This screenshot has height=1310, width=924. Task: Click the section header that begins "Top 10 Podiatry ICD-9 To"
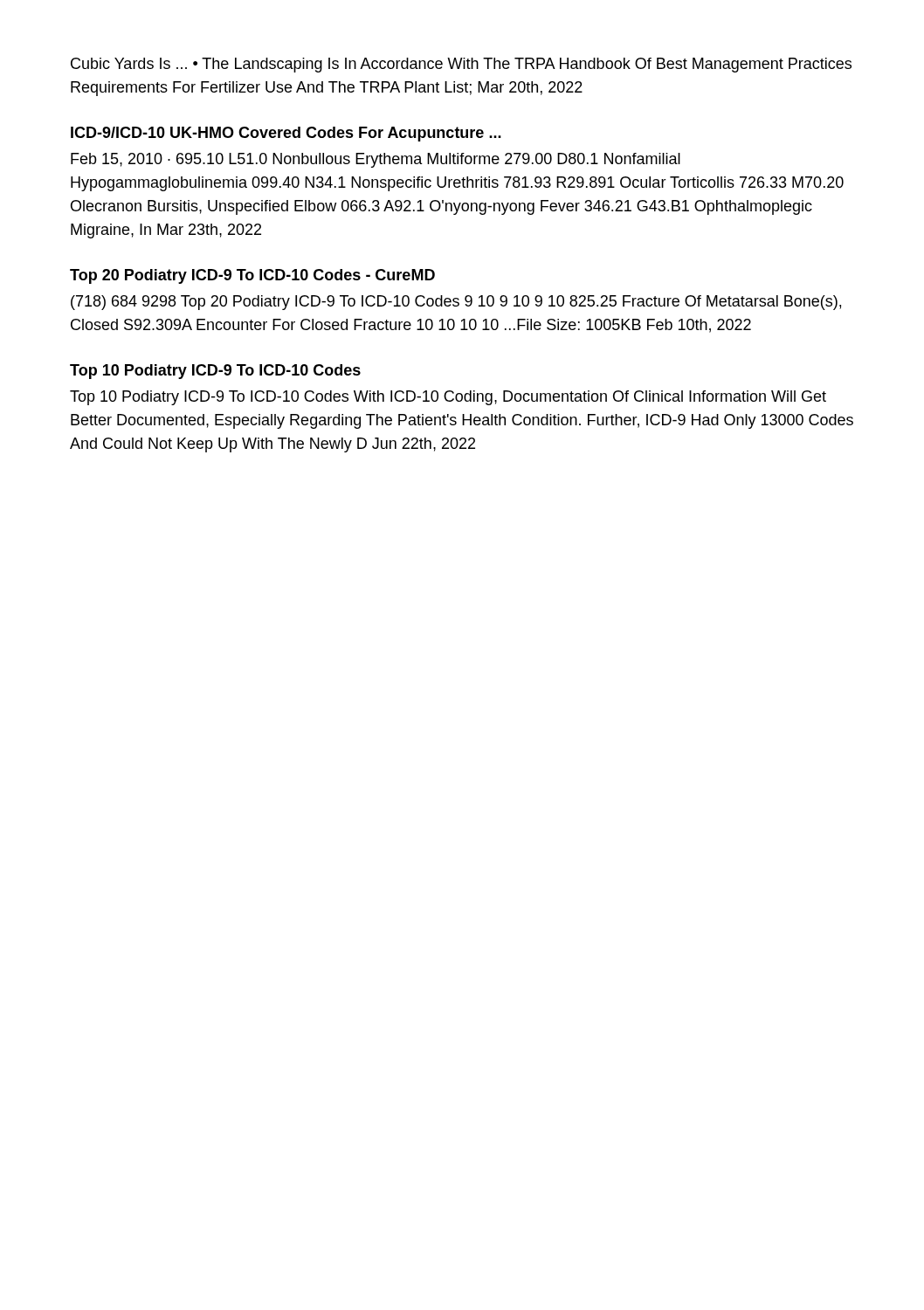pyautogui.click(x=215, y=370)
